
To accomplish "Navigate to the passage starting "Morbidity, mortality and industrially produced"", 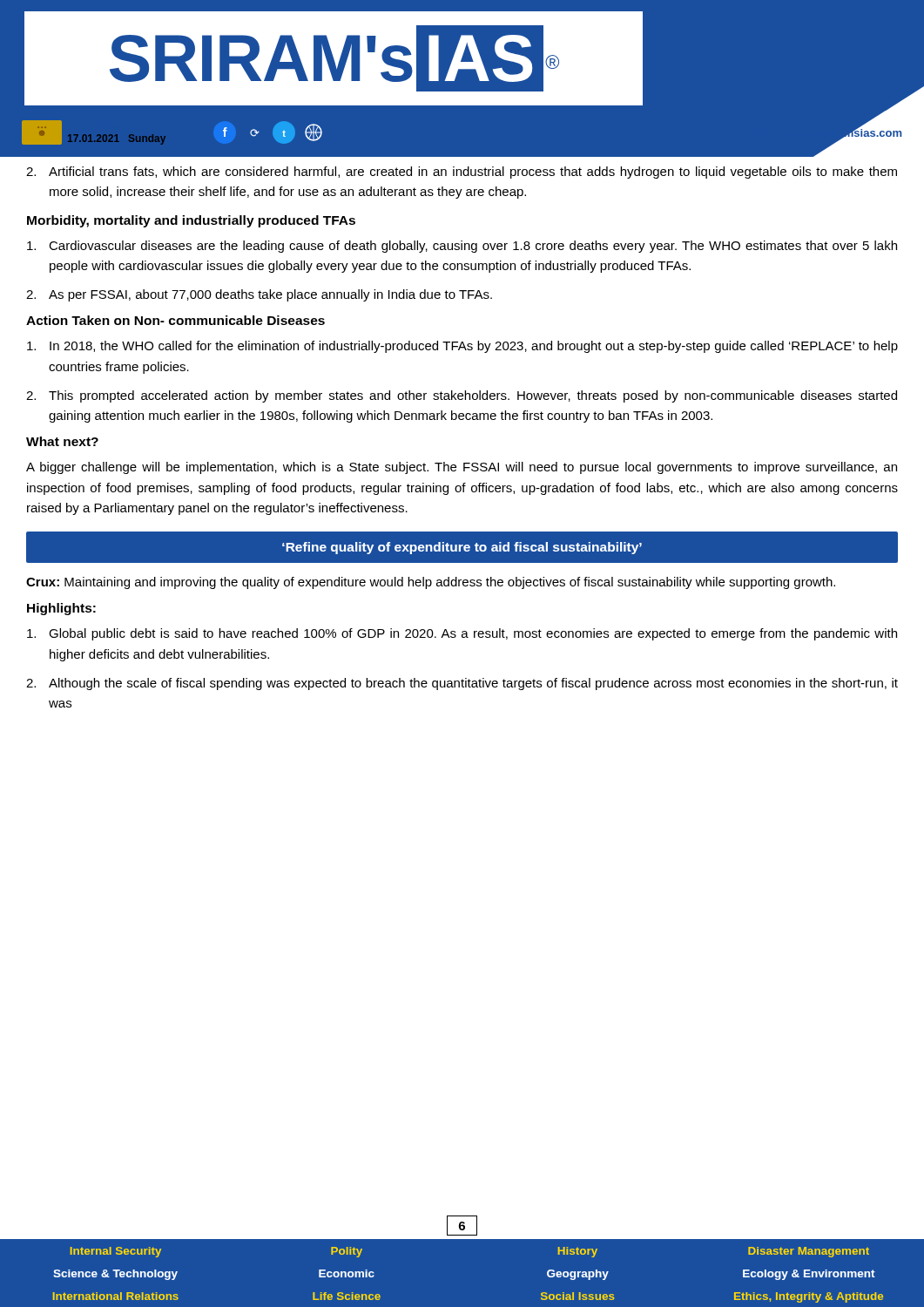I will [x=191, y=220].
